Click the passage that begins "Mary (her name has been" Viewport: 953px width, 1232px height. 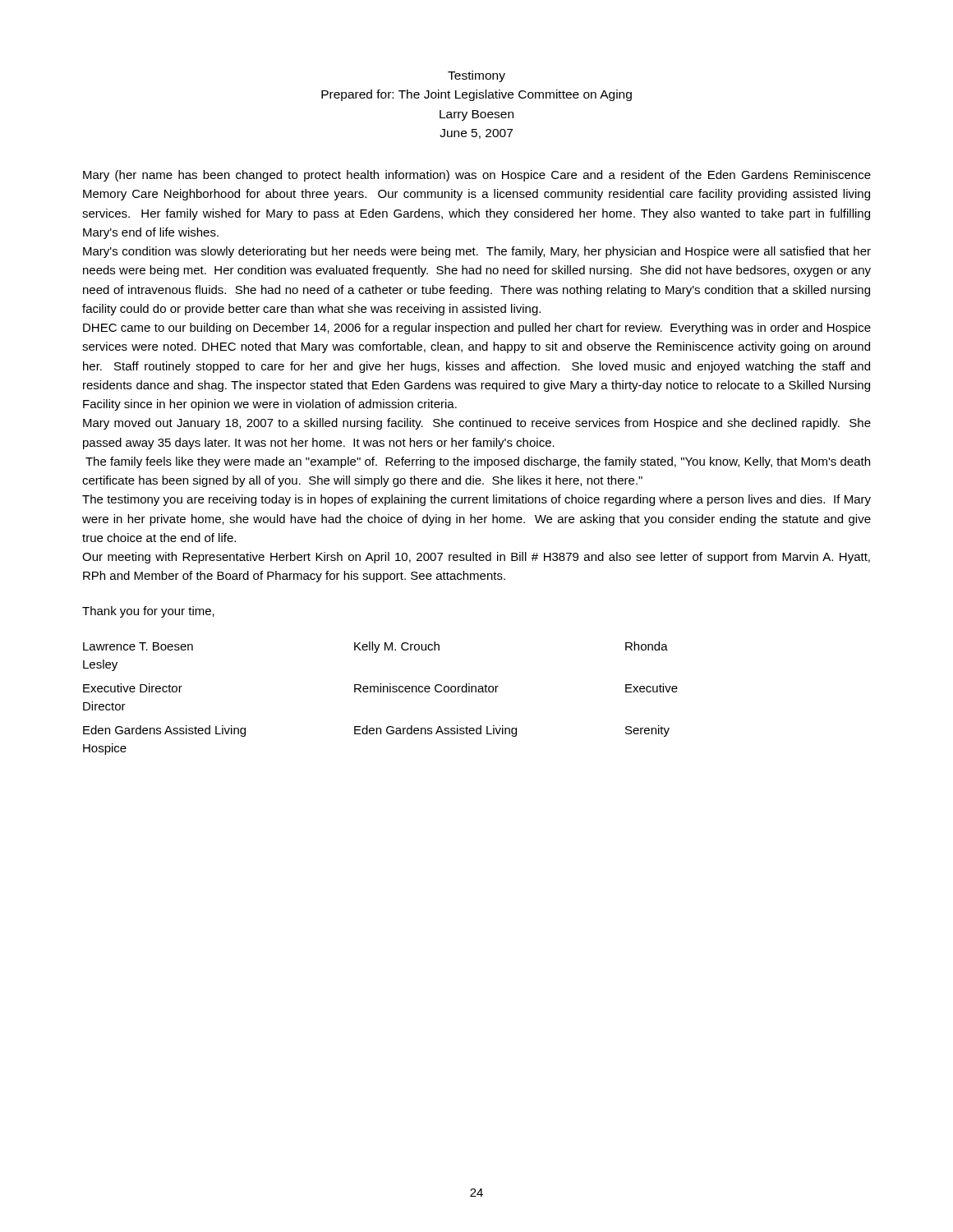[x=476, y=203]
